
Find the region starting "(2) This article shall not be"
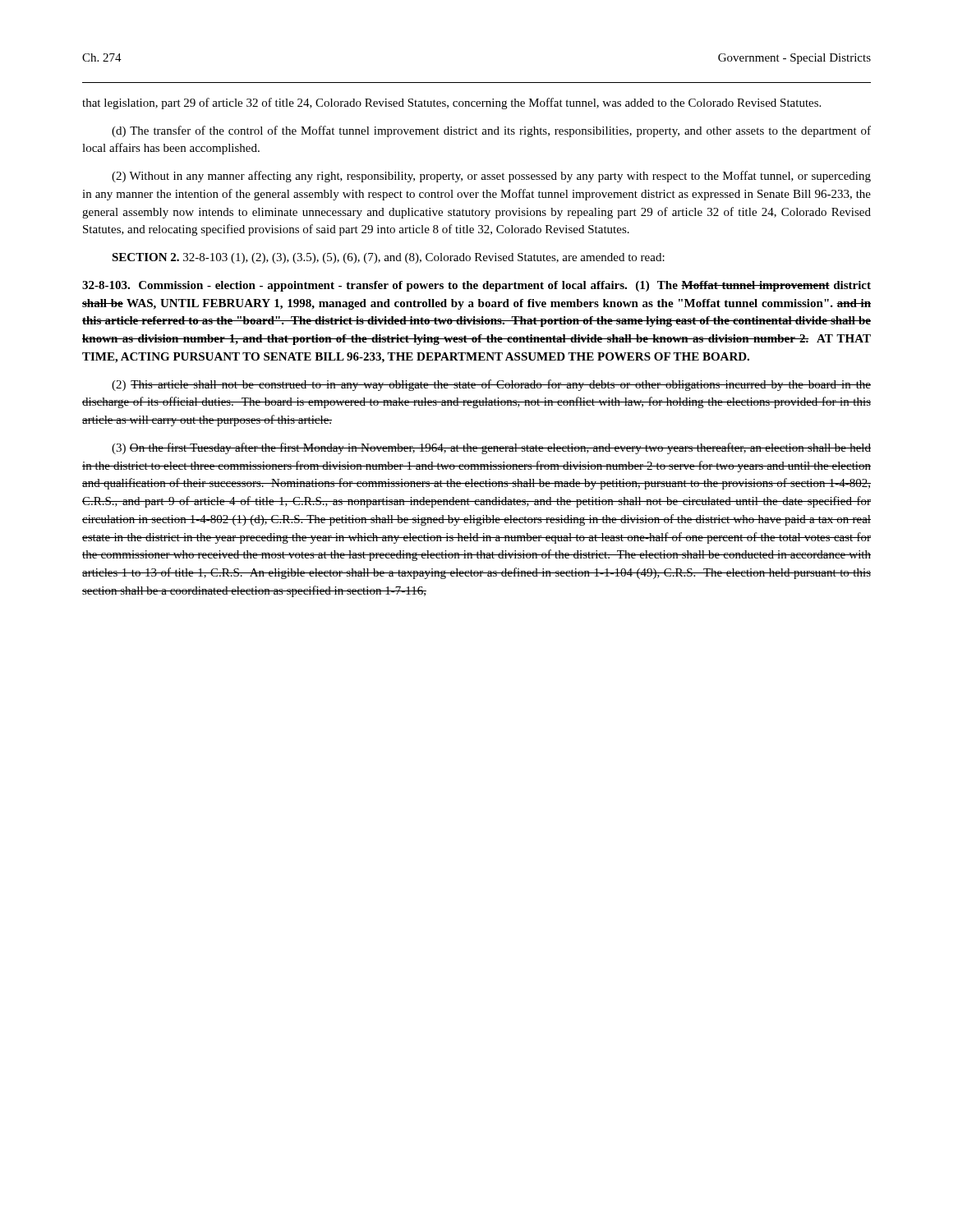coord(476,402)
